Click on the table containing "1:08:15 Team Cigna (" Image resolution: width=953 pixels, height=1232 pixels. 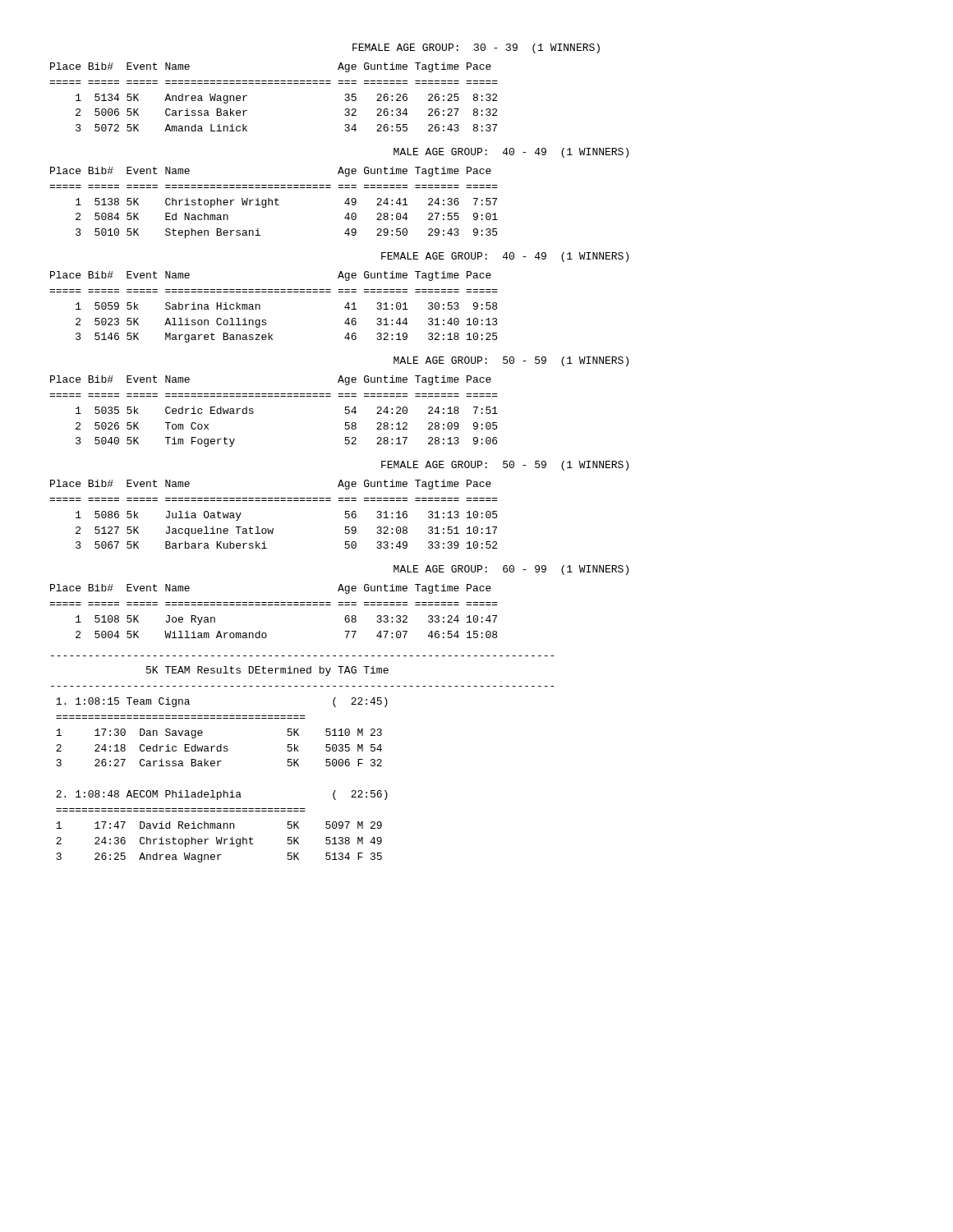tap(476, 780)
